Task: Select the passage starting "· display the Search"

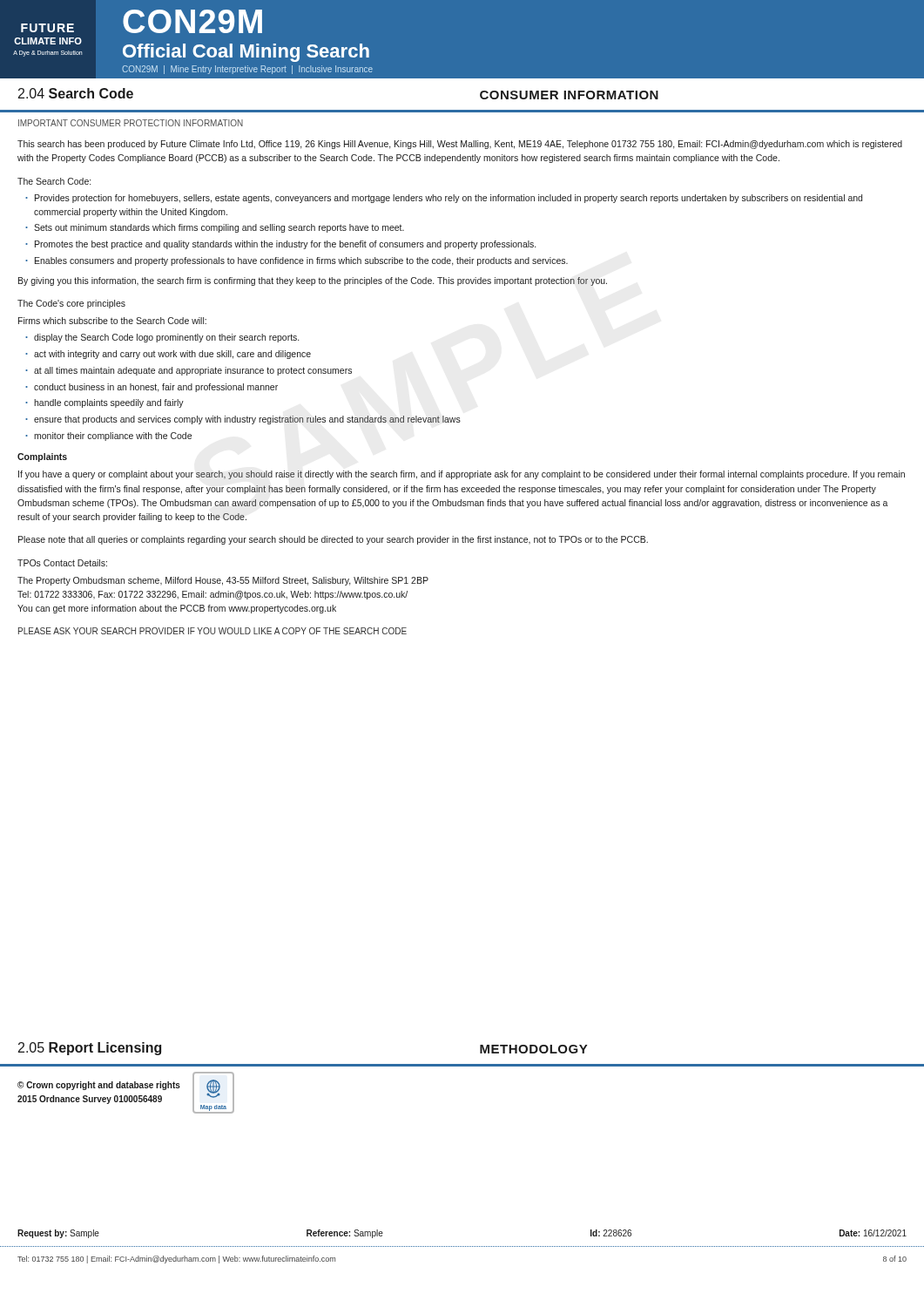Action: (162, 338)
